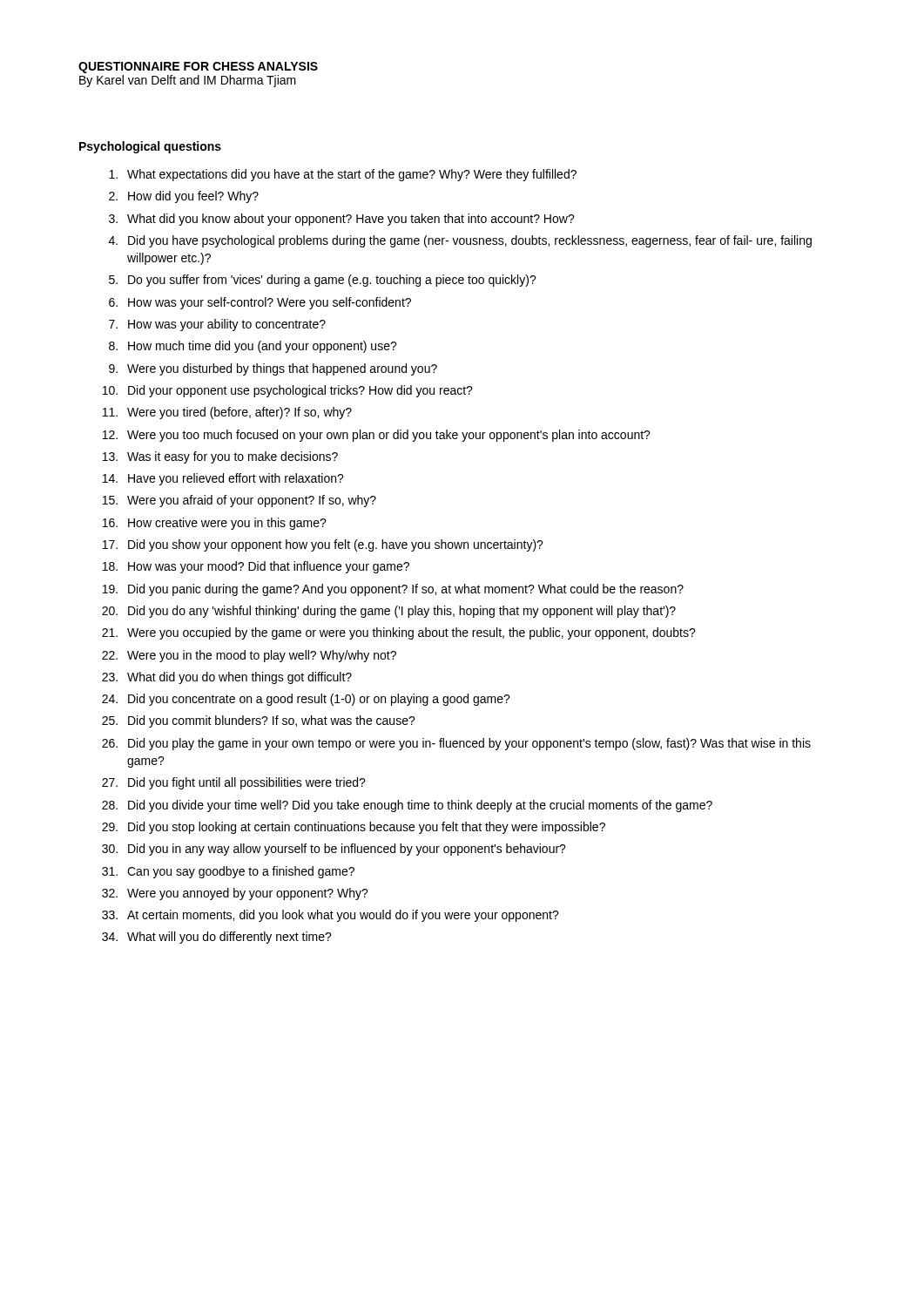Click on the list item that reads "Did you divide your time well?"
The image size is (924, 1307).
tap(420, 805)
